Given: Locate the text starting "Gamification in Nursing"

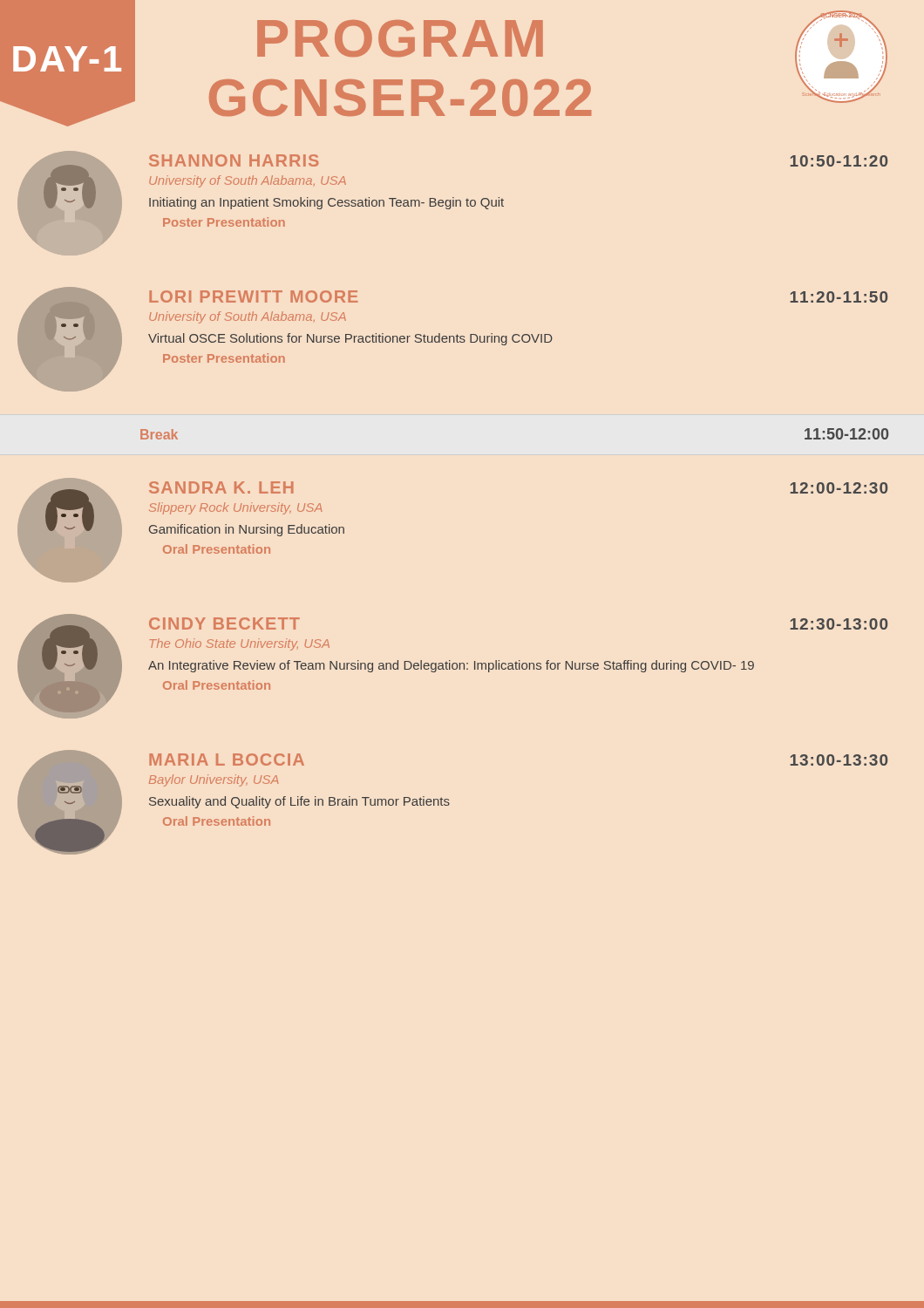Looking at the screenshot, I should pos(247,529).
